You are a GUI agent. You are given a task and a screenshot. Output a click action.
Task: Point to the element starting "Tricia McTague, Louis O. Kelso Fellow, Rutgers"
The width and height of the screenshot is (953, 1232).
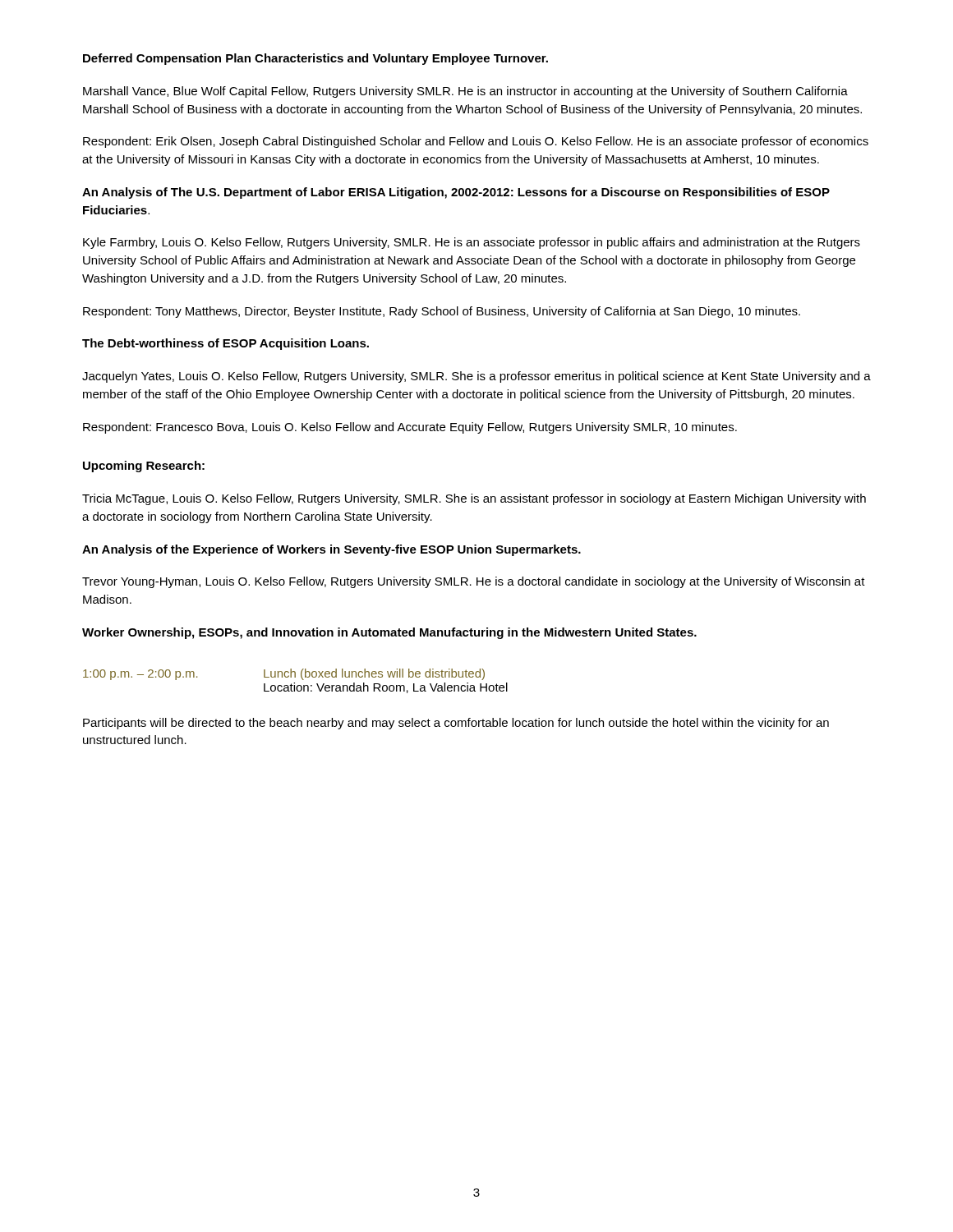point(474,507)
